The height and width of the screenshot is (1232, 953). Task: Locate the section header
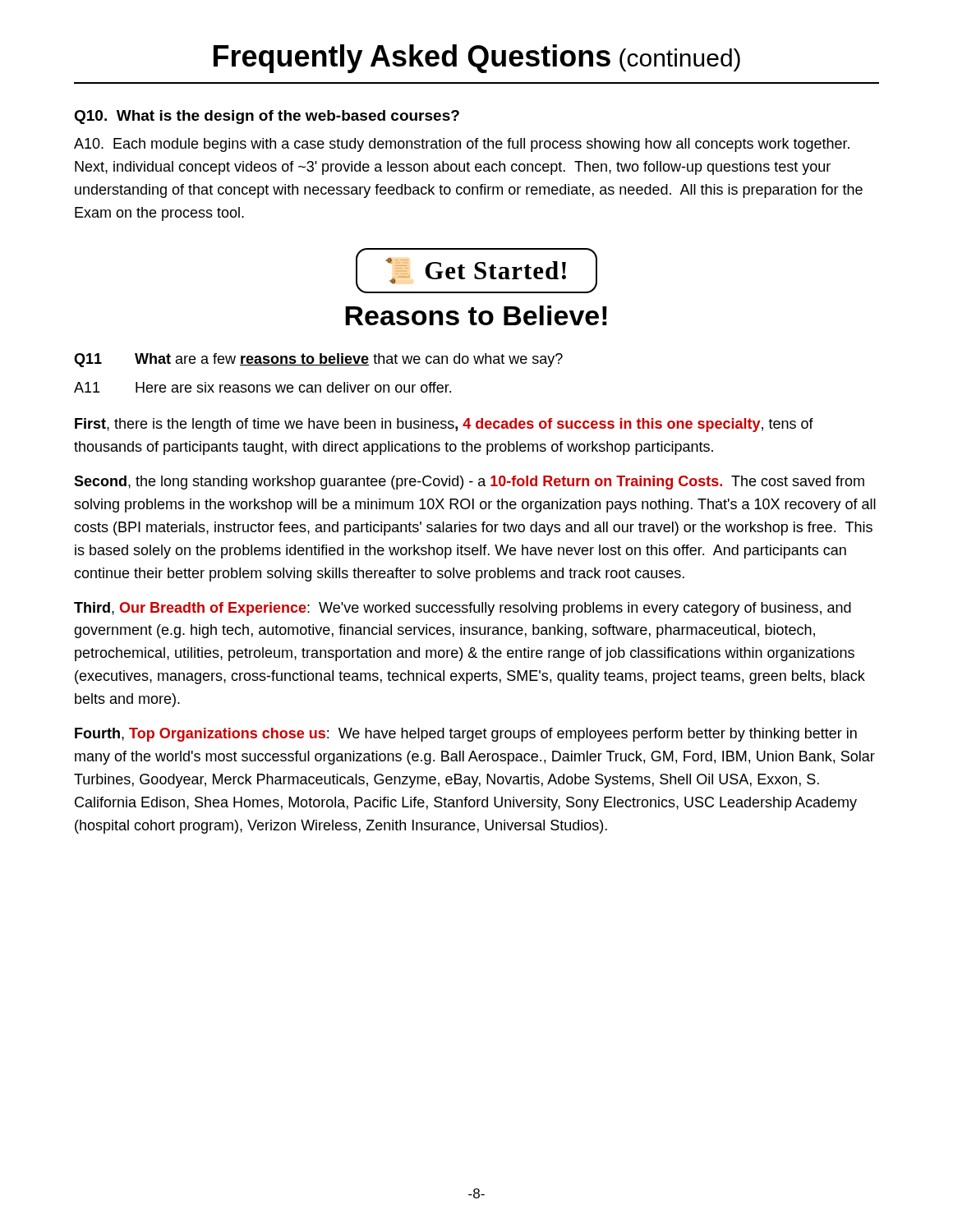(267, 115)
